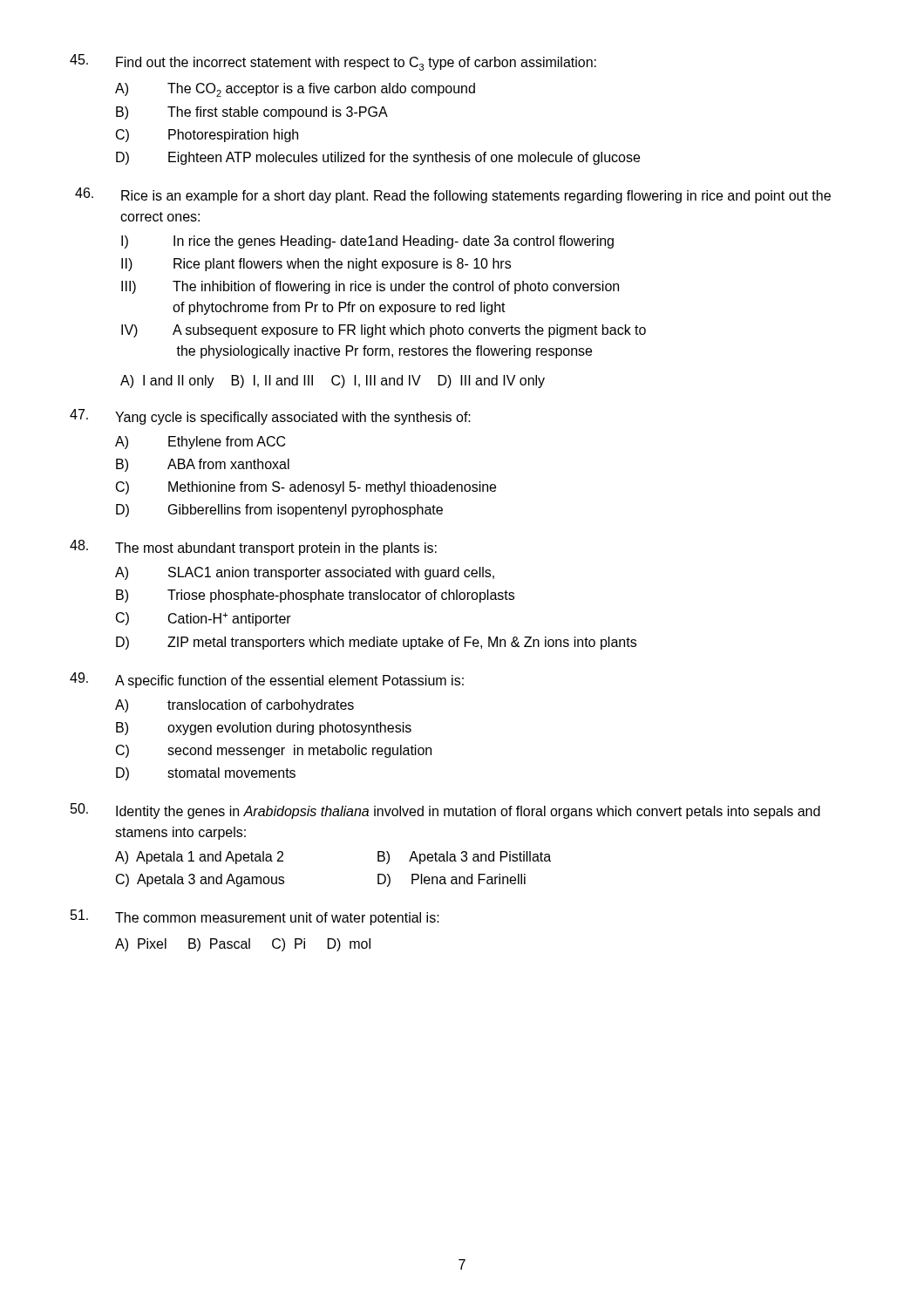Find the block on this page that starts "46. Rice is an example for a short"
This screenshot has height=1308, width=924.
coord(462,289)
